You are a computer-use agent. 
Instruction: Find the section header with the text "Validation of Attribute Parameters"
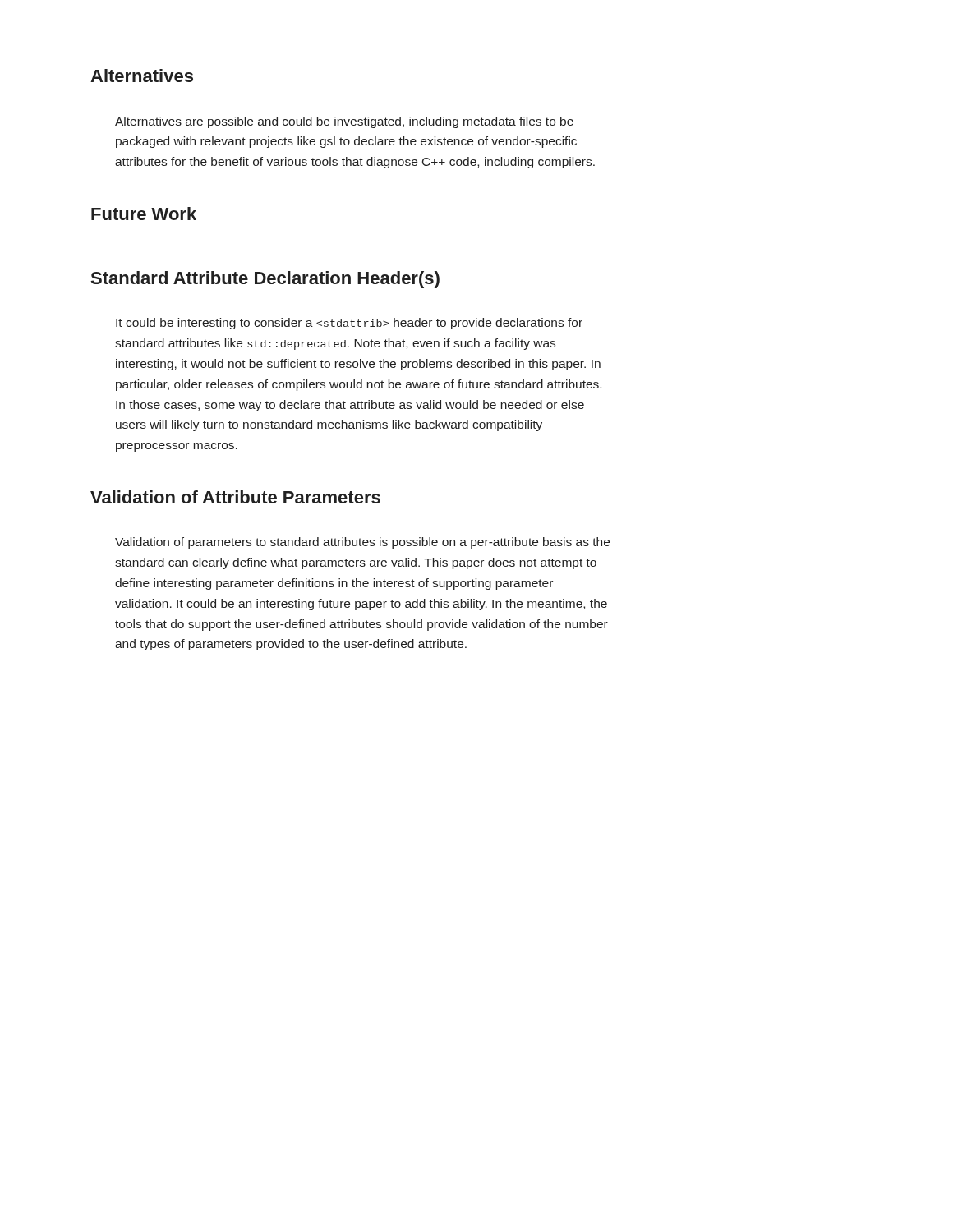pos(236,498)
